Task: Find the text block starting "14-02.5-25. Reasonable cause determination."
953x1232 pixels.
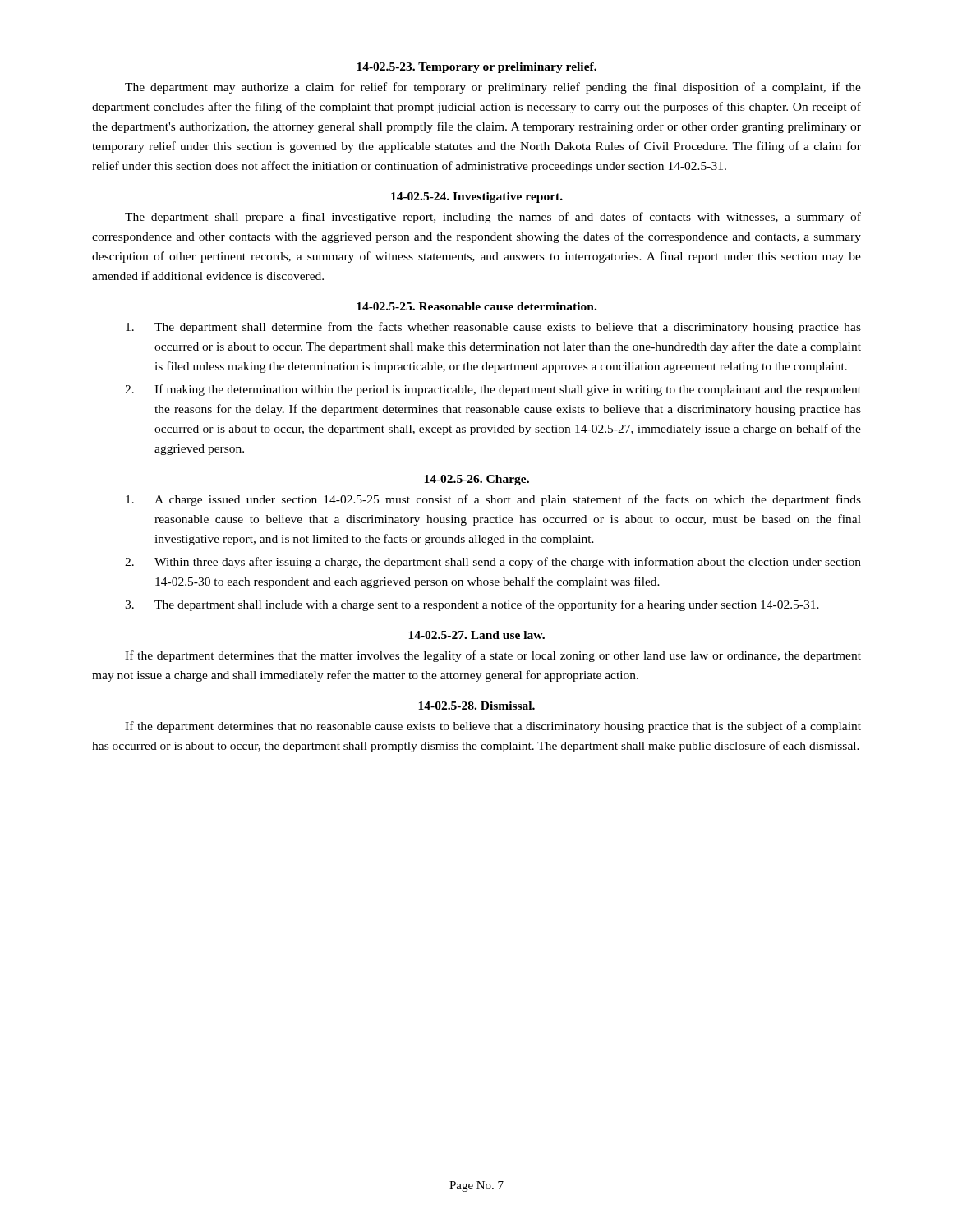Action: point(476,306)
